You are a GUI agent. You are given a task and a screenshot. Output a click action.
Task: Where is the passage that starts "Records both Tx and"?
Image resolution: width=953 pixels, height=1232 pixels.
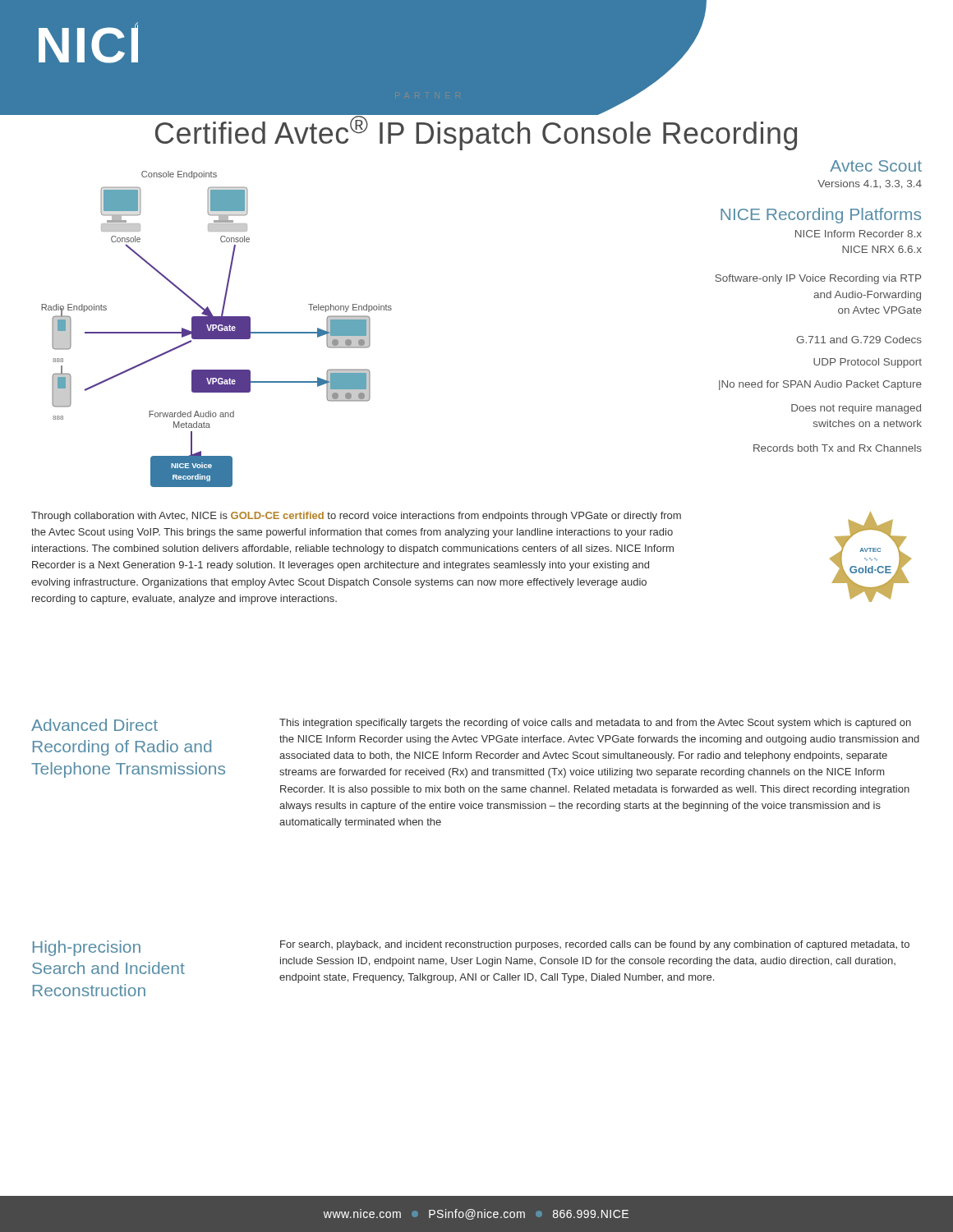coord(837,448)
